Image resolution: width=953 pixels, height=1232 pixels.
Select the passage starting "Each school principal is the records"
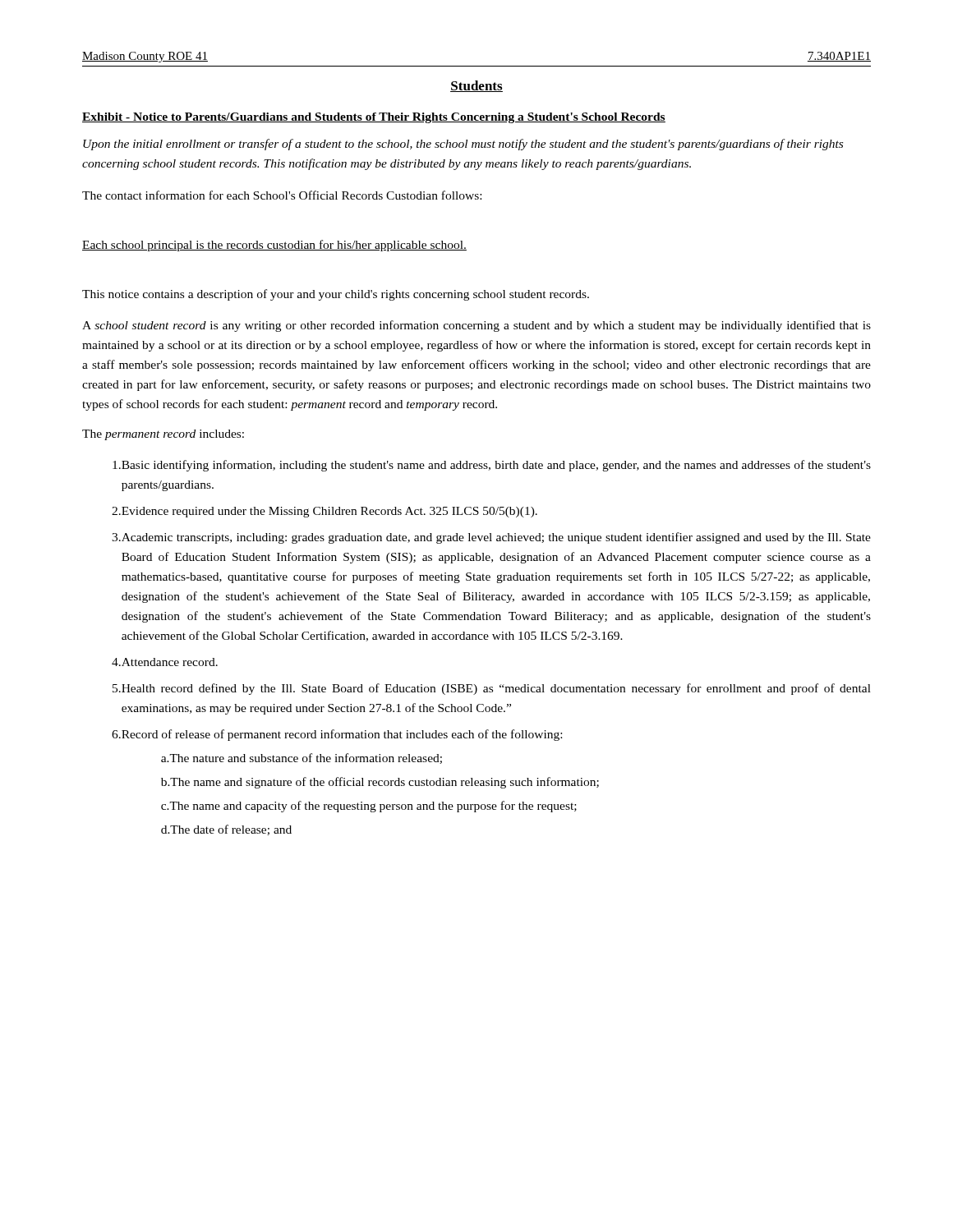tap(274, 244)
